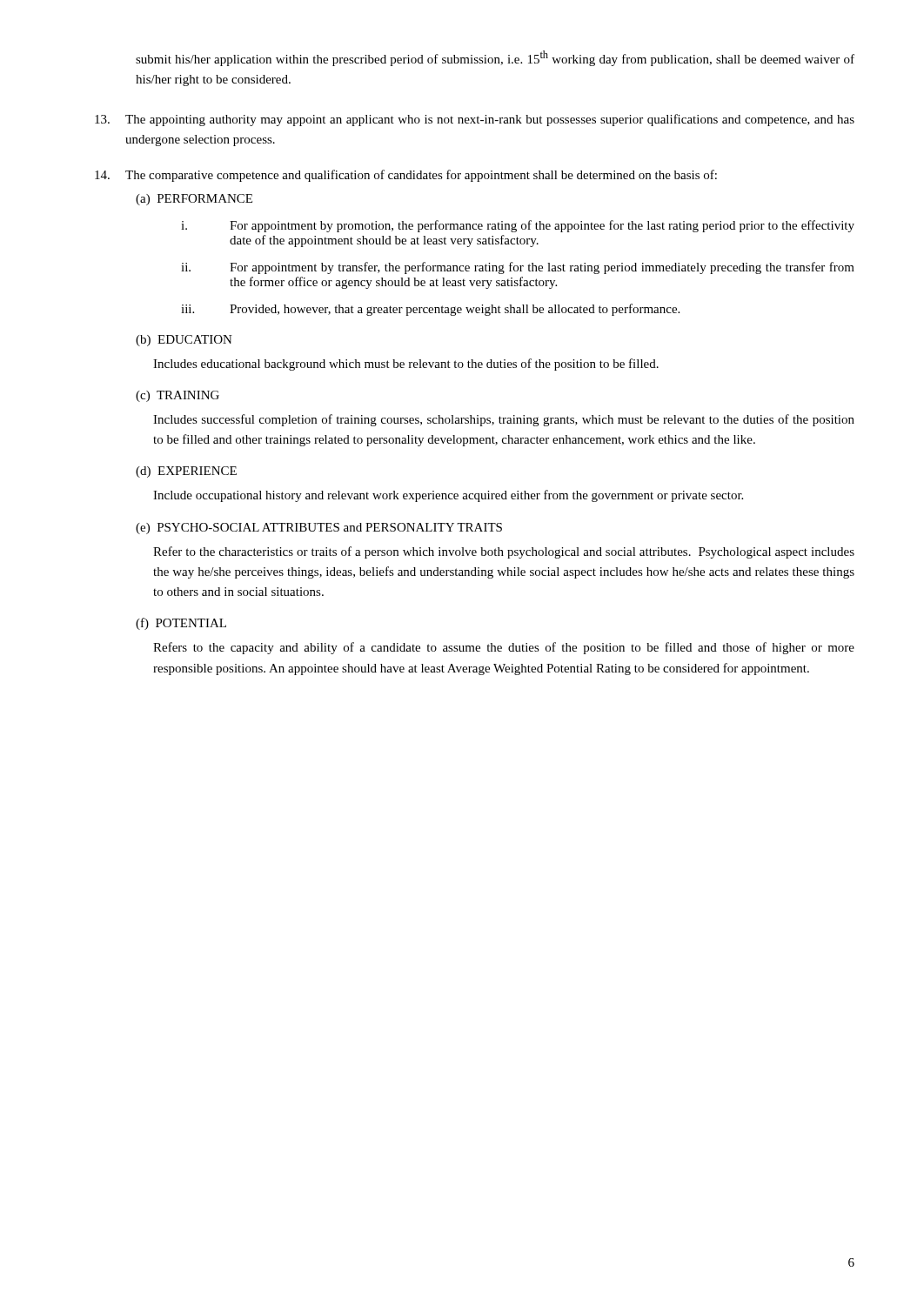Click on the block starting "(d) EXPERIENCE Include occupational"
Viewport: 924px width, 1305px height.
click(495, 485)
